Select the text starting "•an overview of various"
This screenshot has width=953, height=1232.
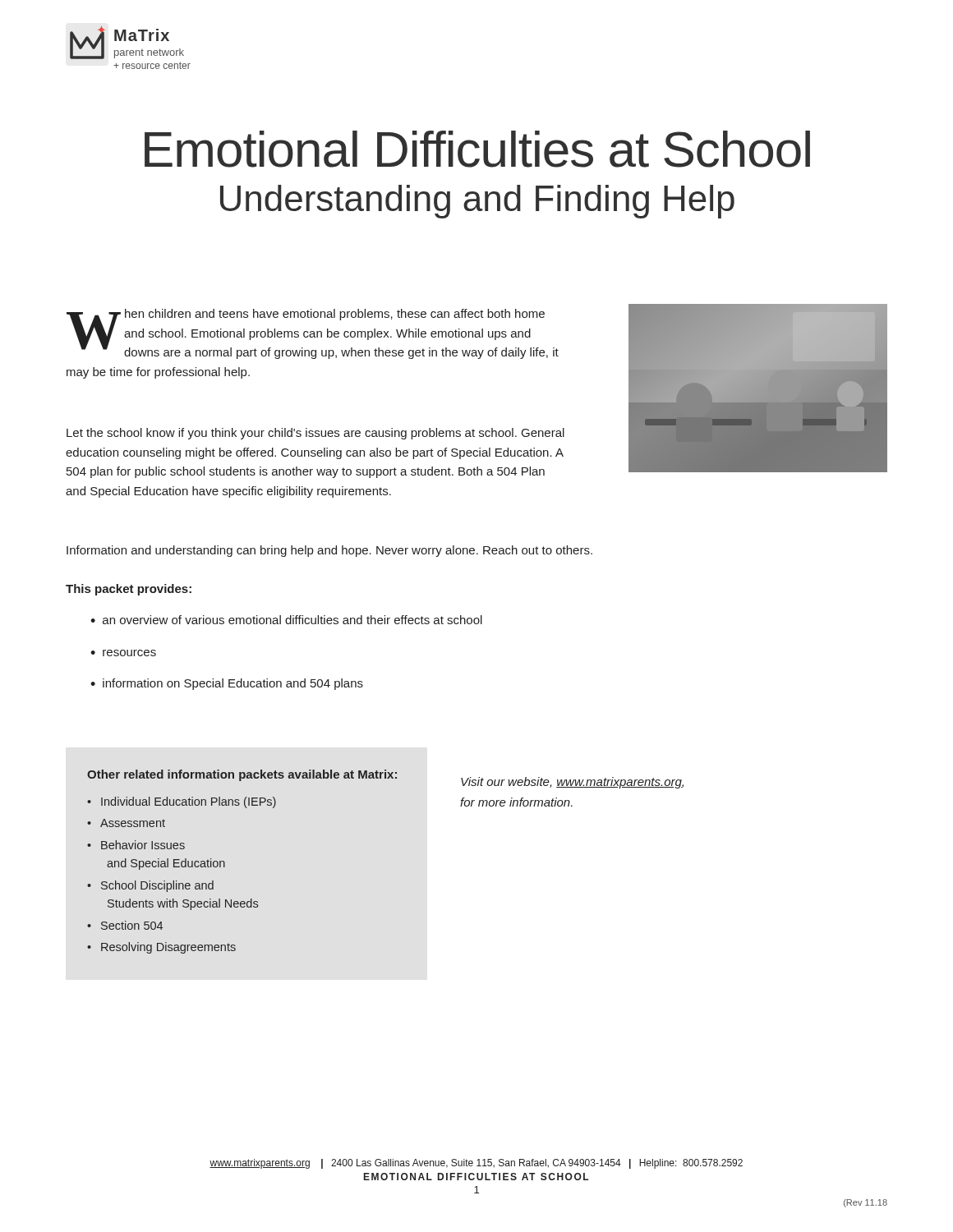click(286, 621)
